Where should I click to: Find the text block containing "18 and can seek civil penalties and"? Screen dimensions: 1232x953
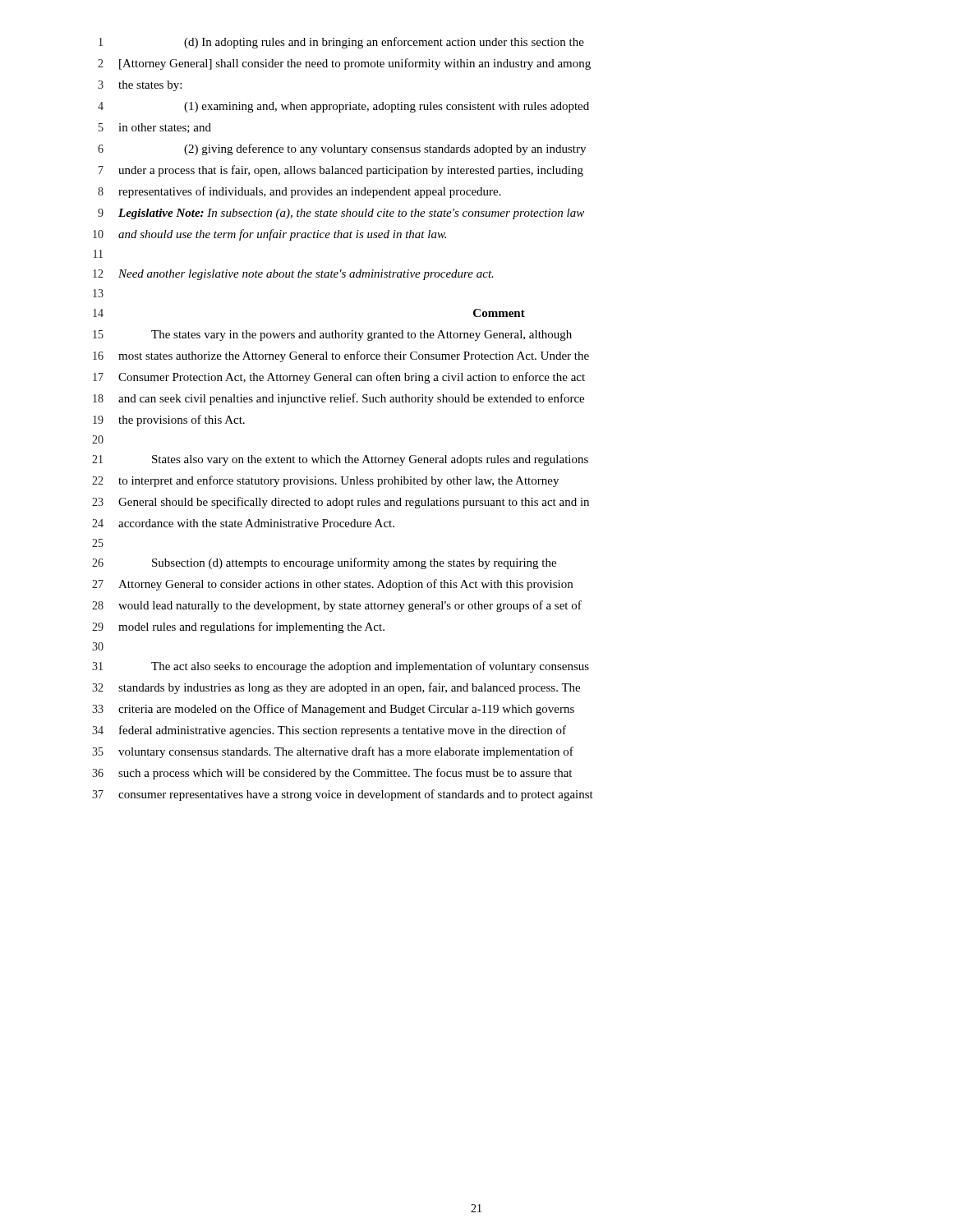point(476,399)
